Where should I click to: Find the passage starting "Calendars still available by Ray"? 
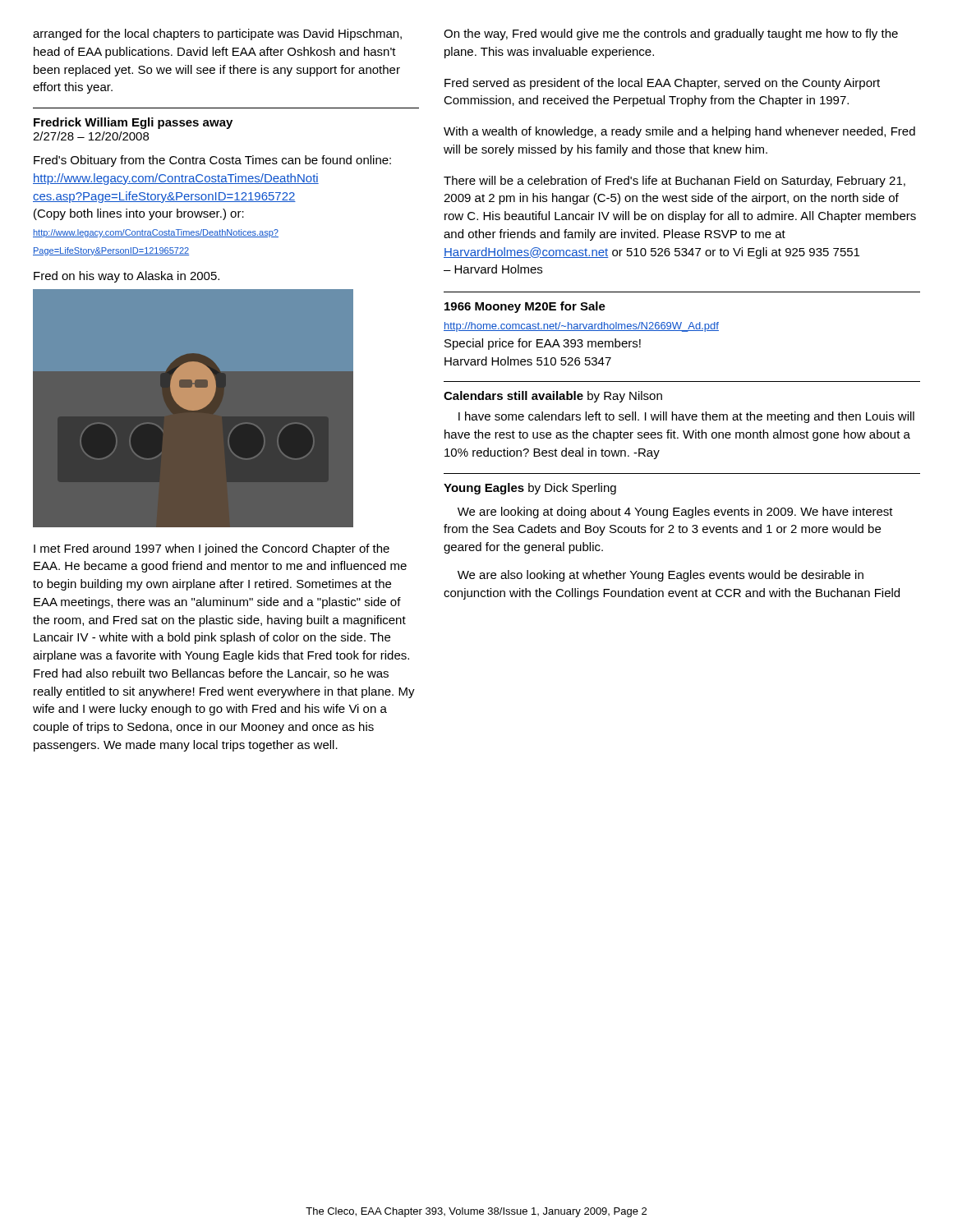click(553, 396)
